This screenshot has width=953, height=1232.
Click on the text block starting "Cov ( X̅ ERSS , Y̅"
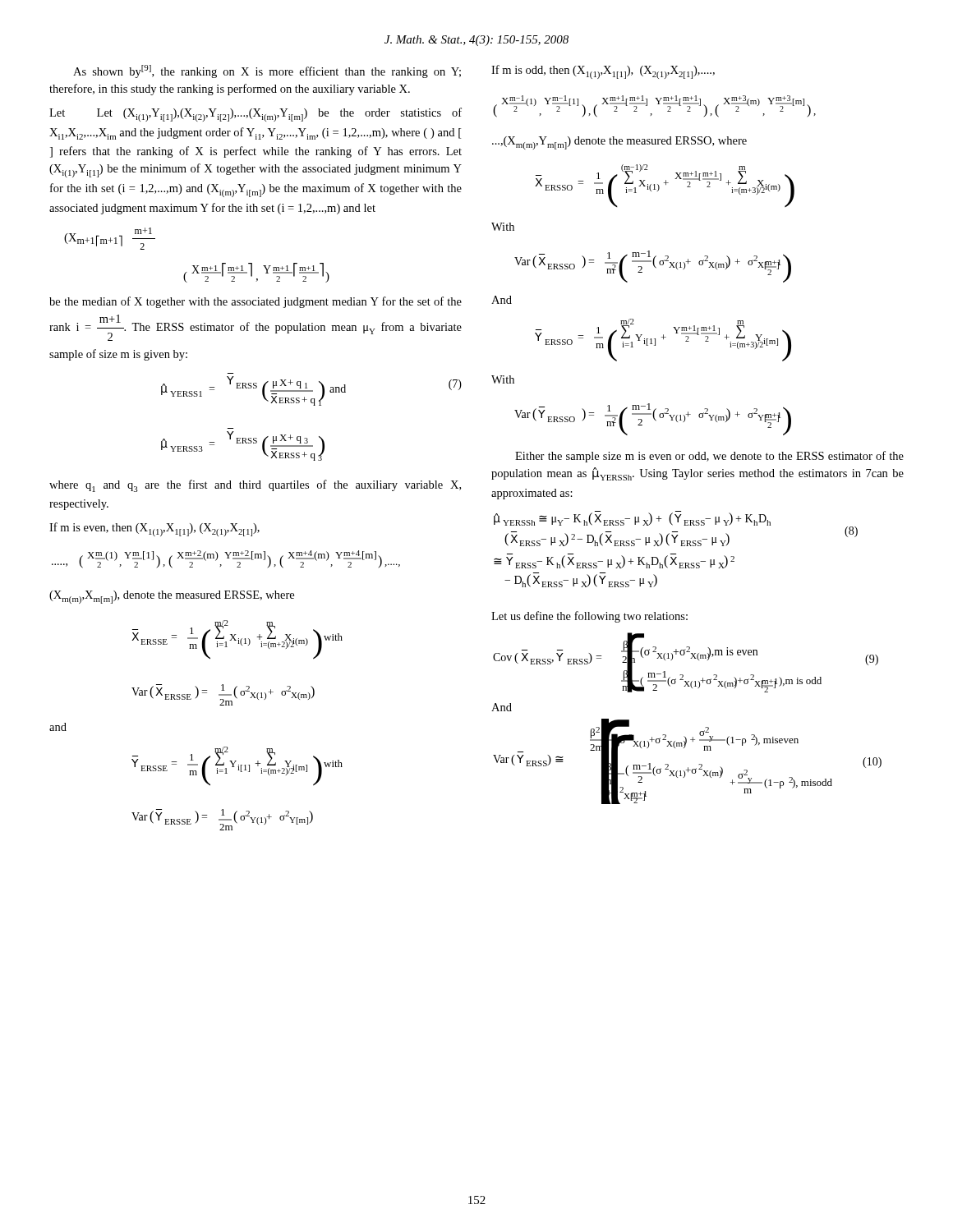693,661
